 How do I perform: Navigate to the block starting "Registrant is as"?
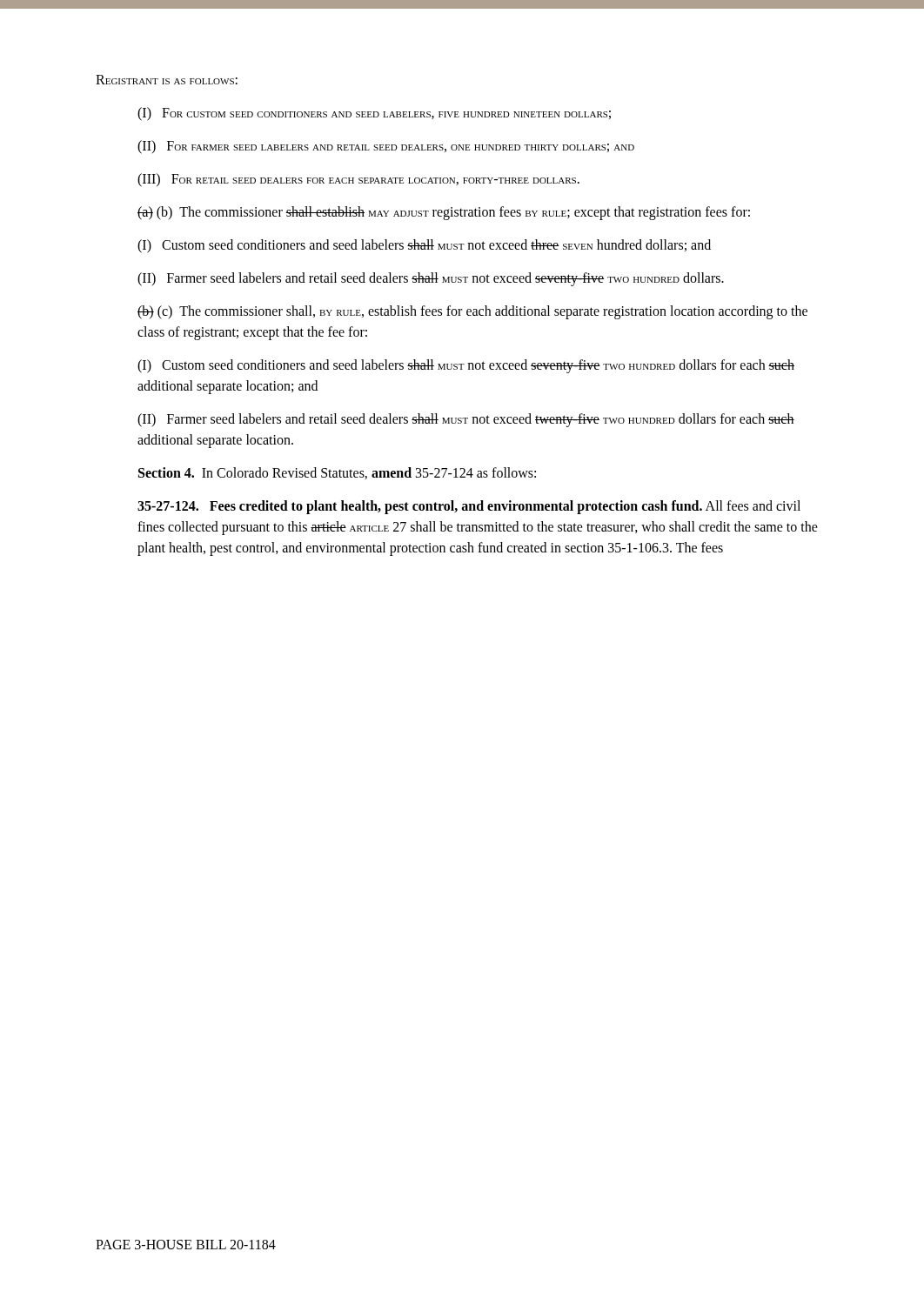pyautogui.click(x=167, y=80)
